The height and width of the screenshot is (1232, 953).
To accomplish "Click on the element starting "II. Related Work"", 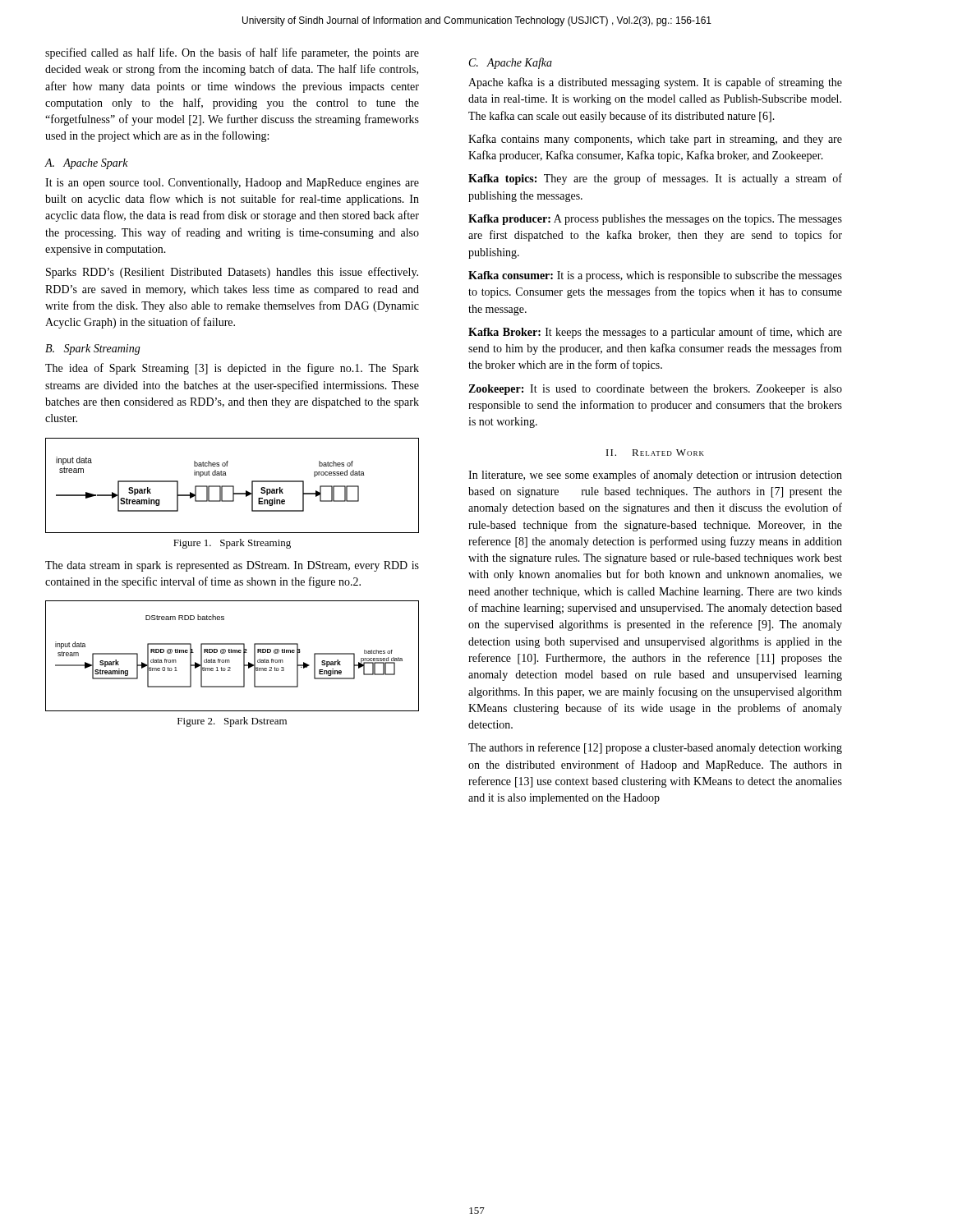I will 655,452.
